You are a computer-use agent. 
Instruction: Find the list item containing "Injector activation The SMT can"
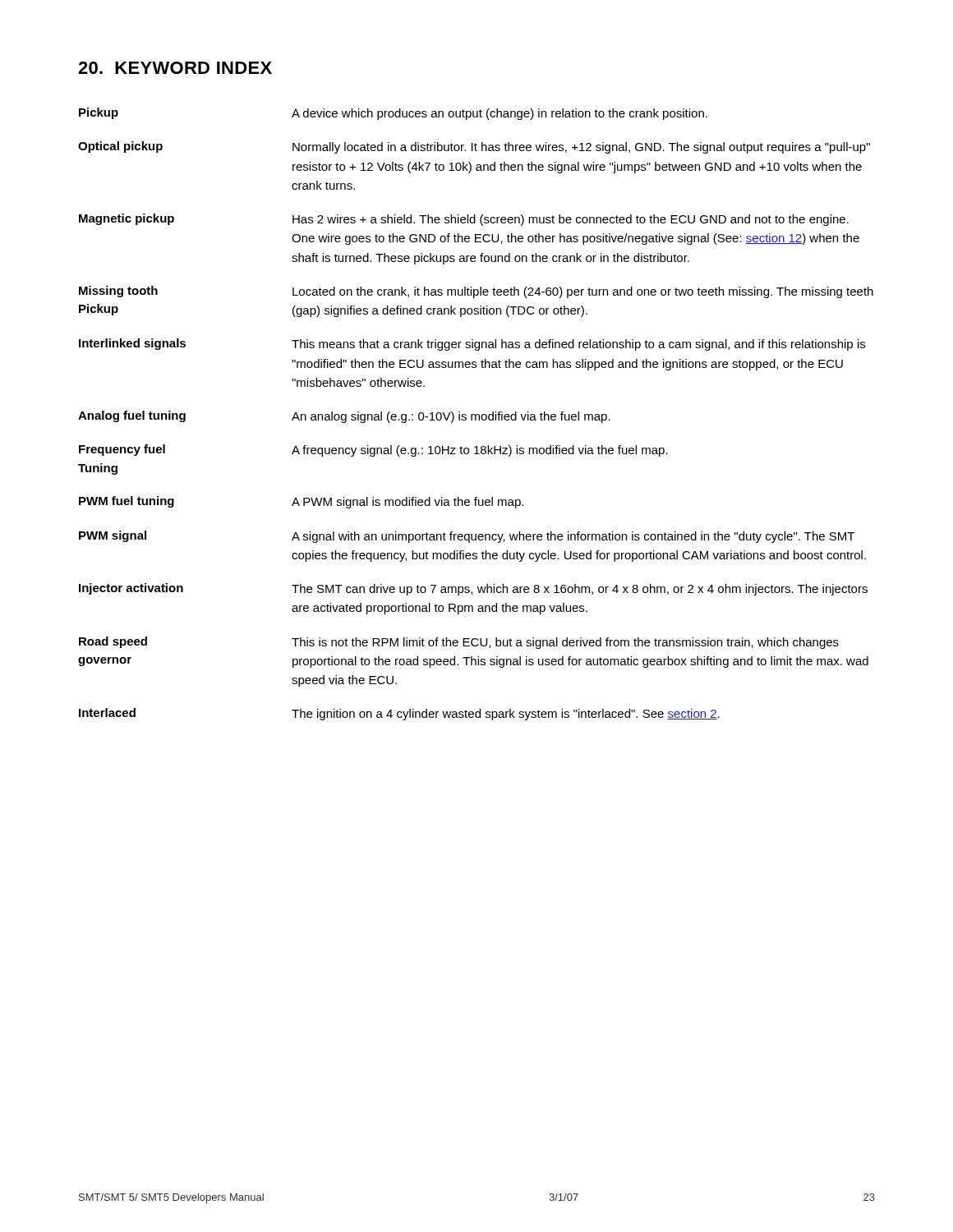[x=476, y=598]
